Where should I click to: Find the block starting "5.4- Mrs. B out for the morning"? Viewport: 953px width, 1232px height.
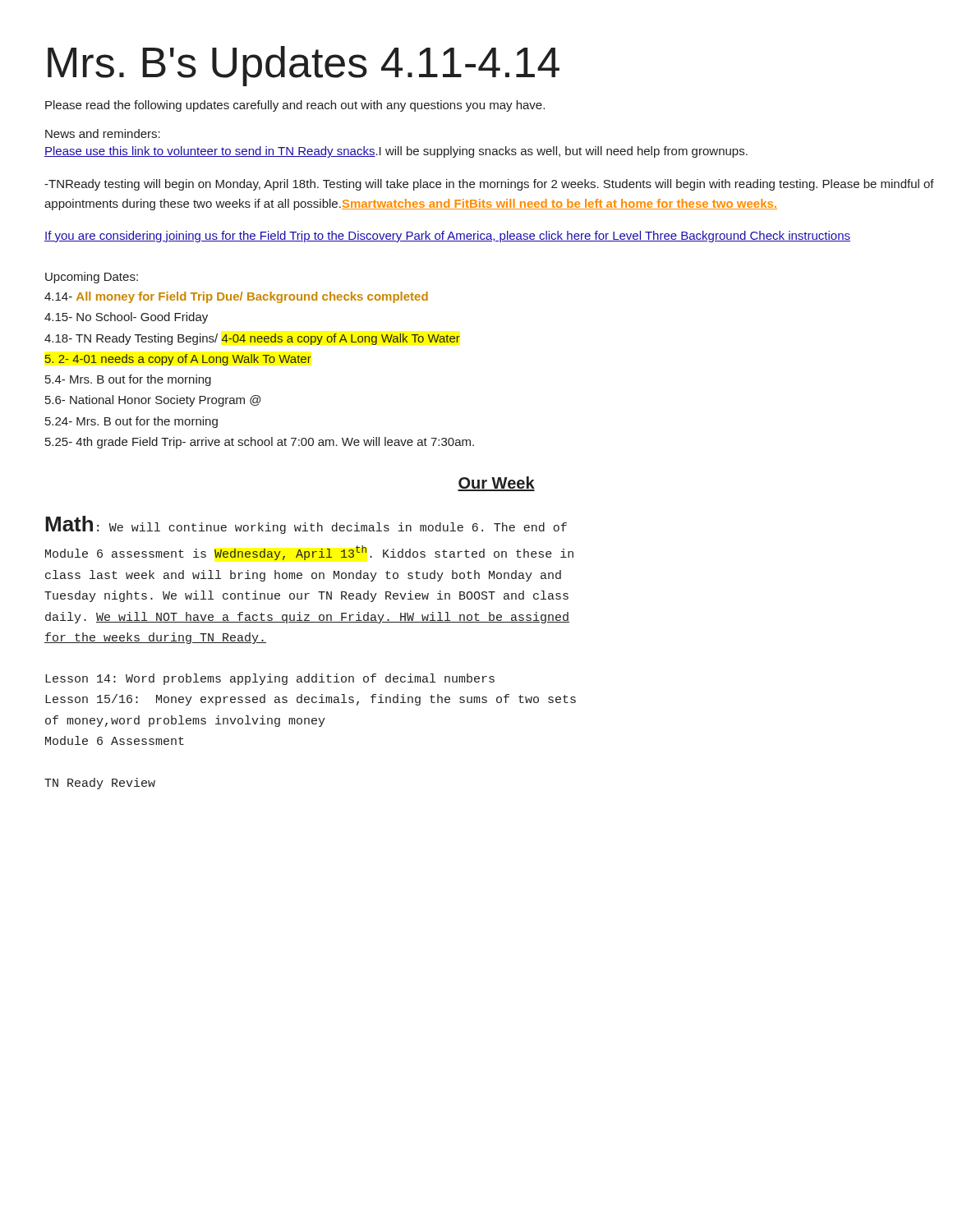pyautogui.click(x=128, y=379)
